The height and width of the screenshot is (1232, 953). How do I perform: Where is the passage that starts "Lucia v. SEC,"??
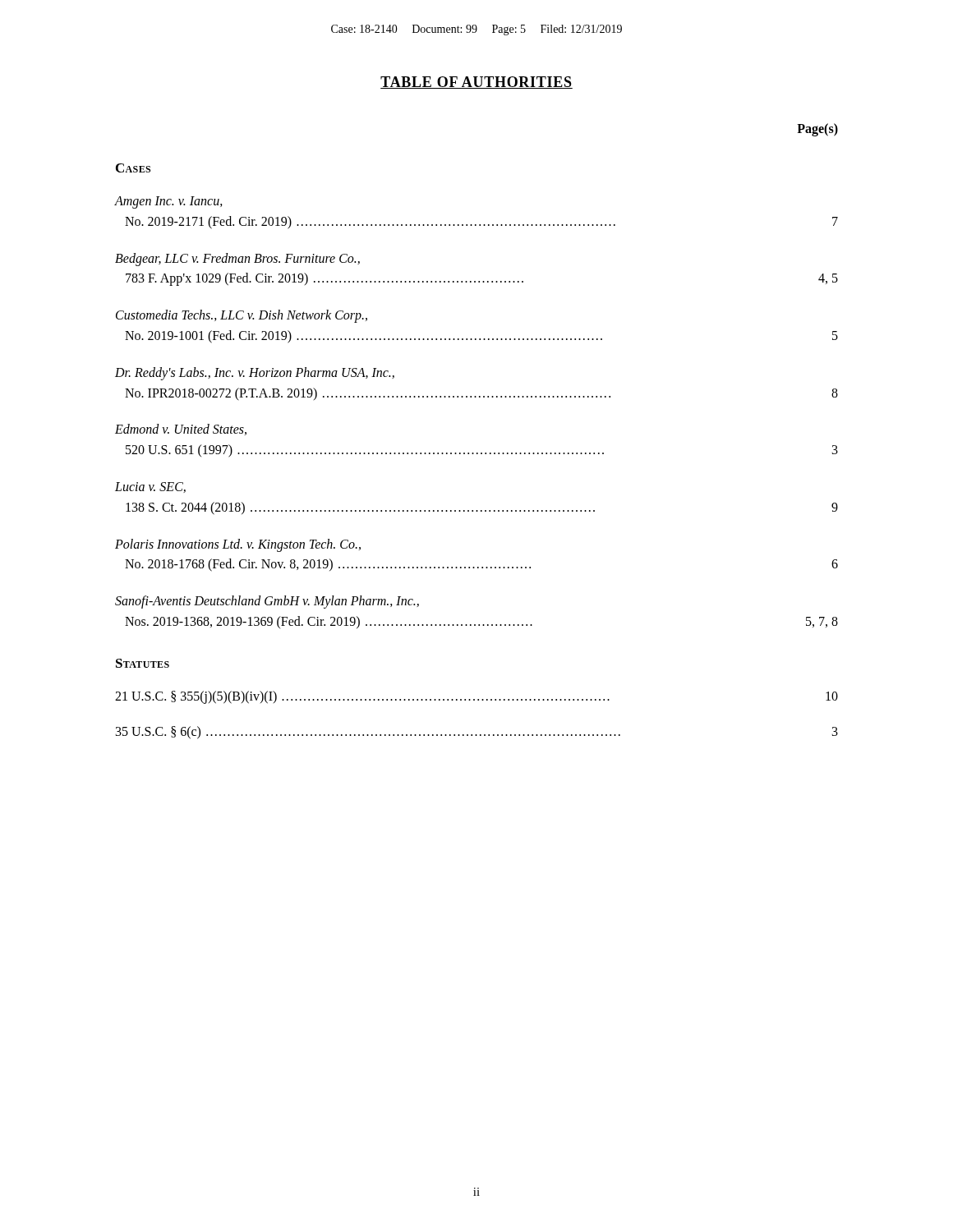pos(150,487)
